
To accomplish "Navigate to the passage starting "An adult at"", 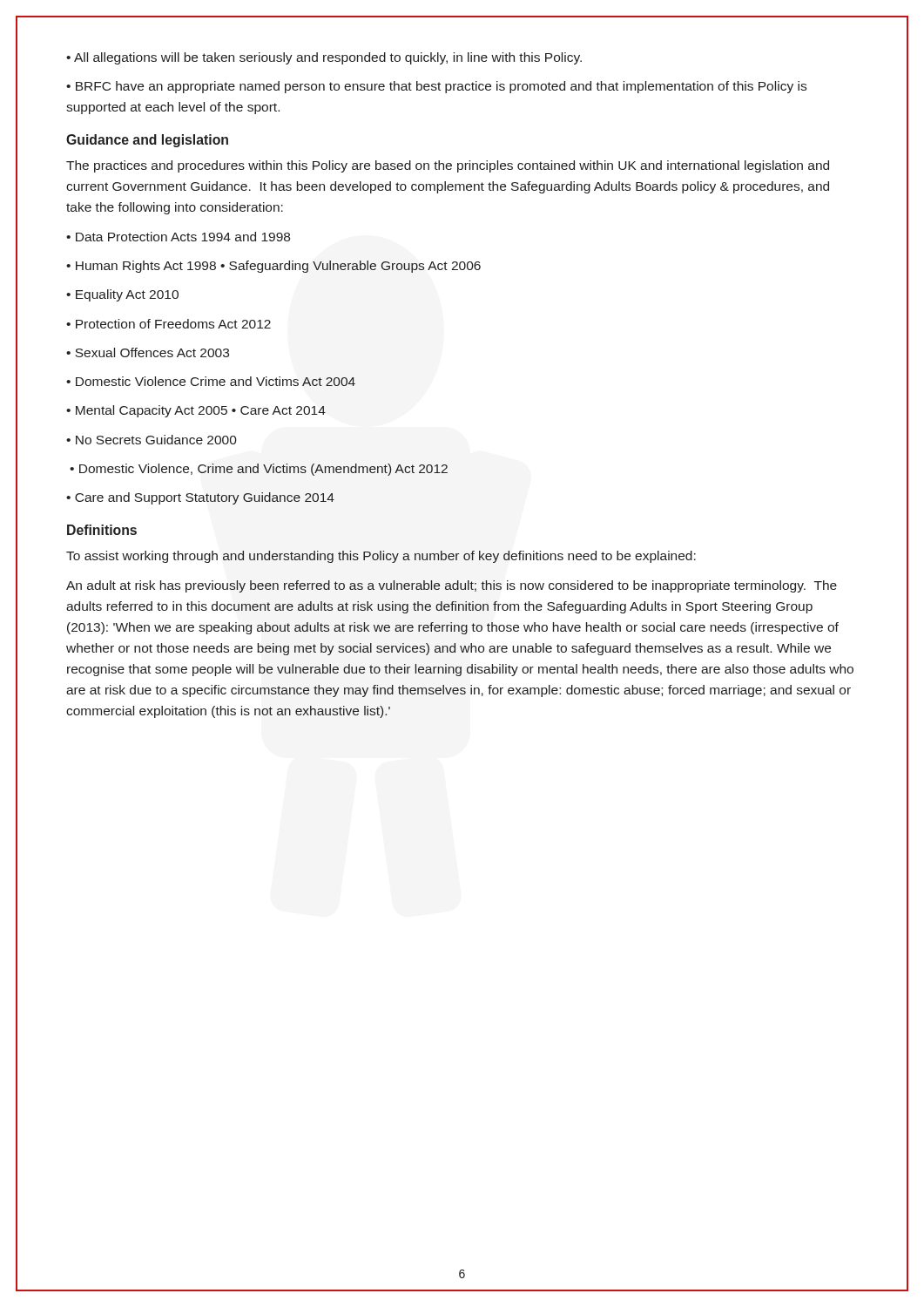I will (460, 648).
